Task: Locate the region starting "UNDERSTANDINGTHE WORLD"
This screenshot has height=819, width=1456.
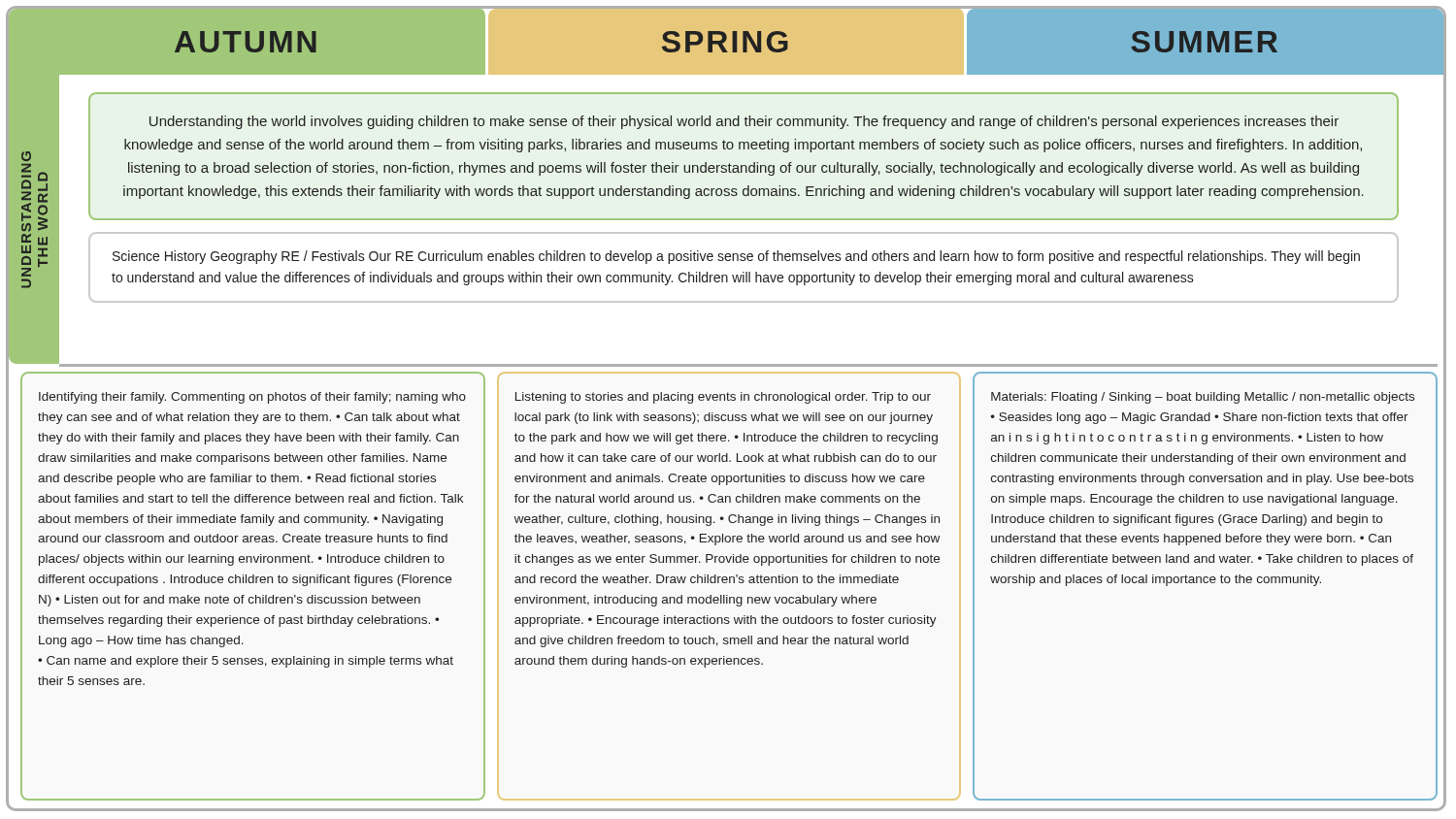Action: click(x=34, y=219)
